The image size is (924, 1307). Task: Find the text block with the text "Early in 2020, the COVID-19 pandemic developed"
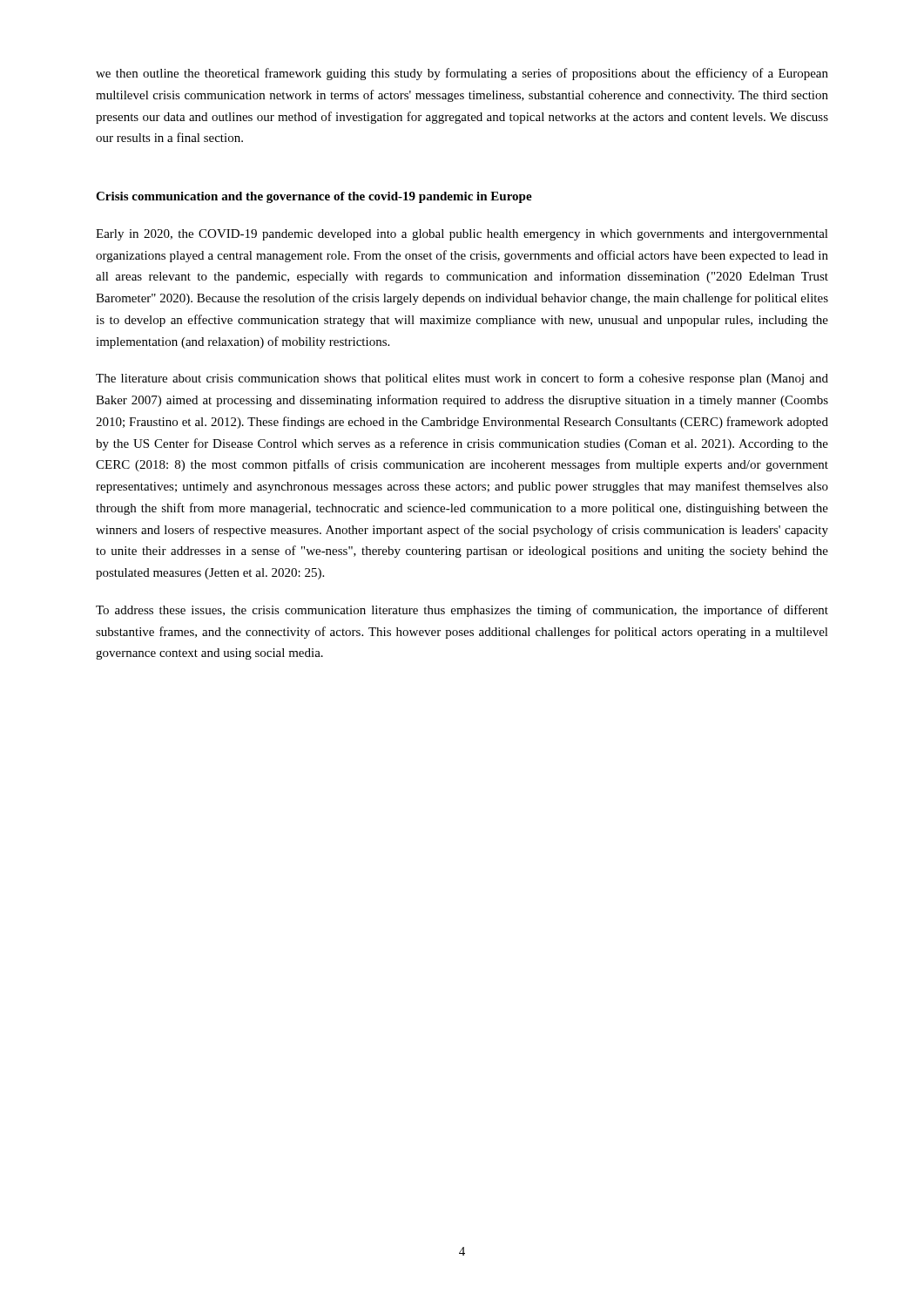point(462,287)
